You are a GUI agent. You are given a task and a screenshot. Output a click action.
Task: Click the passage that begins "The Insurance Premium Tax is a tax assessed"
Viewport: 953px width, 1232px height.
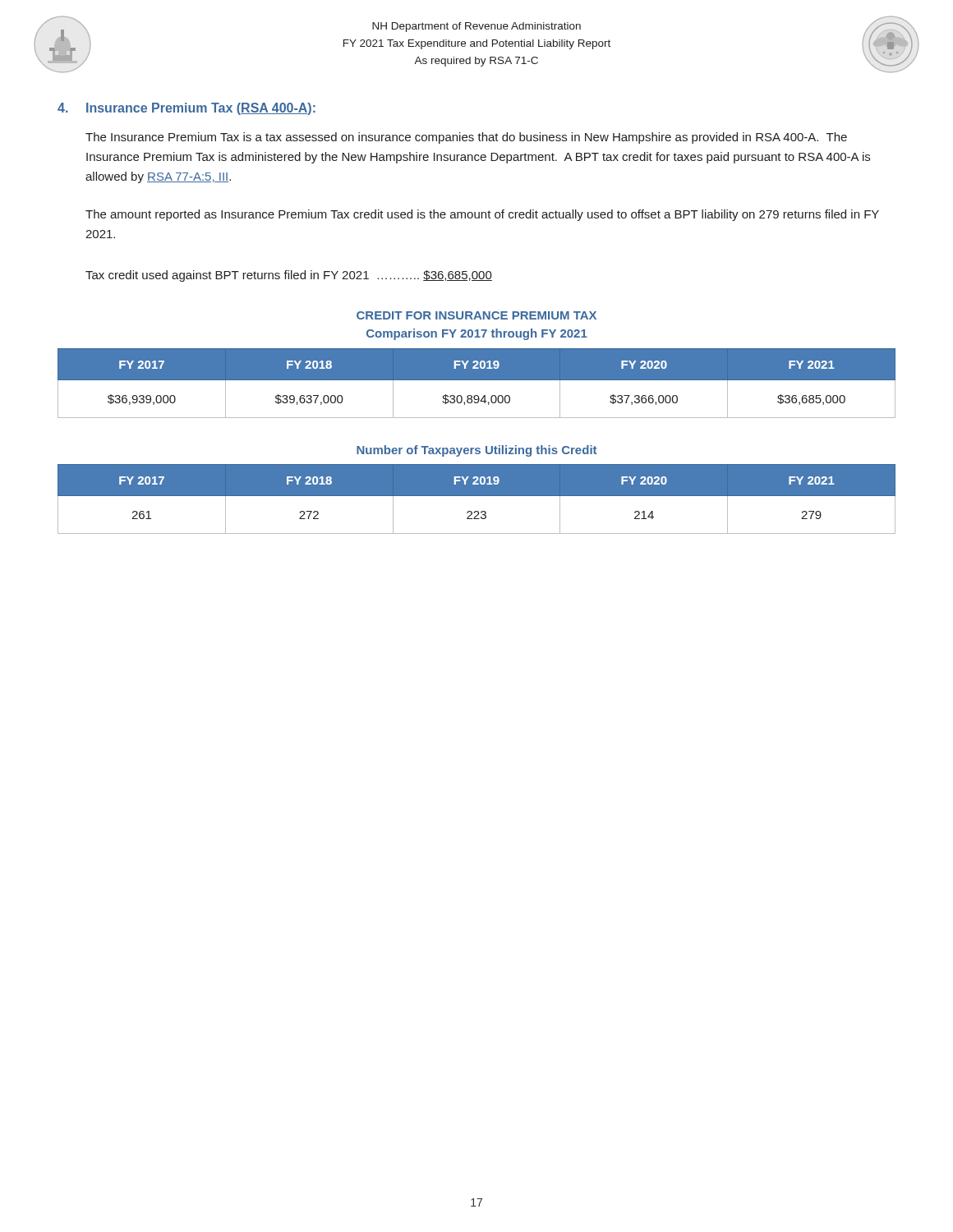click(478, 156)
